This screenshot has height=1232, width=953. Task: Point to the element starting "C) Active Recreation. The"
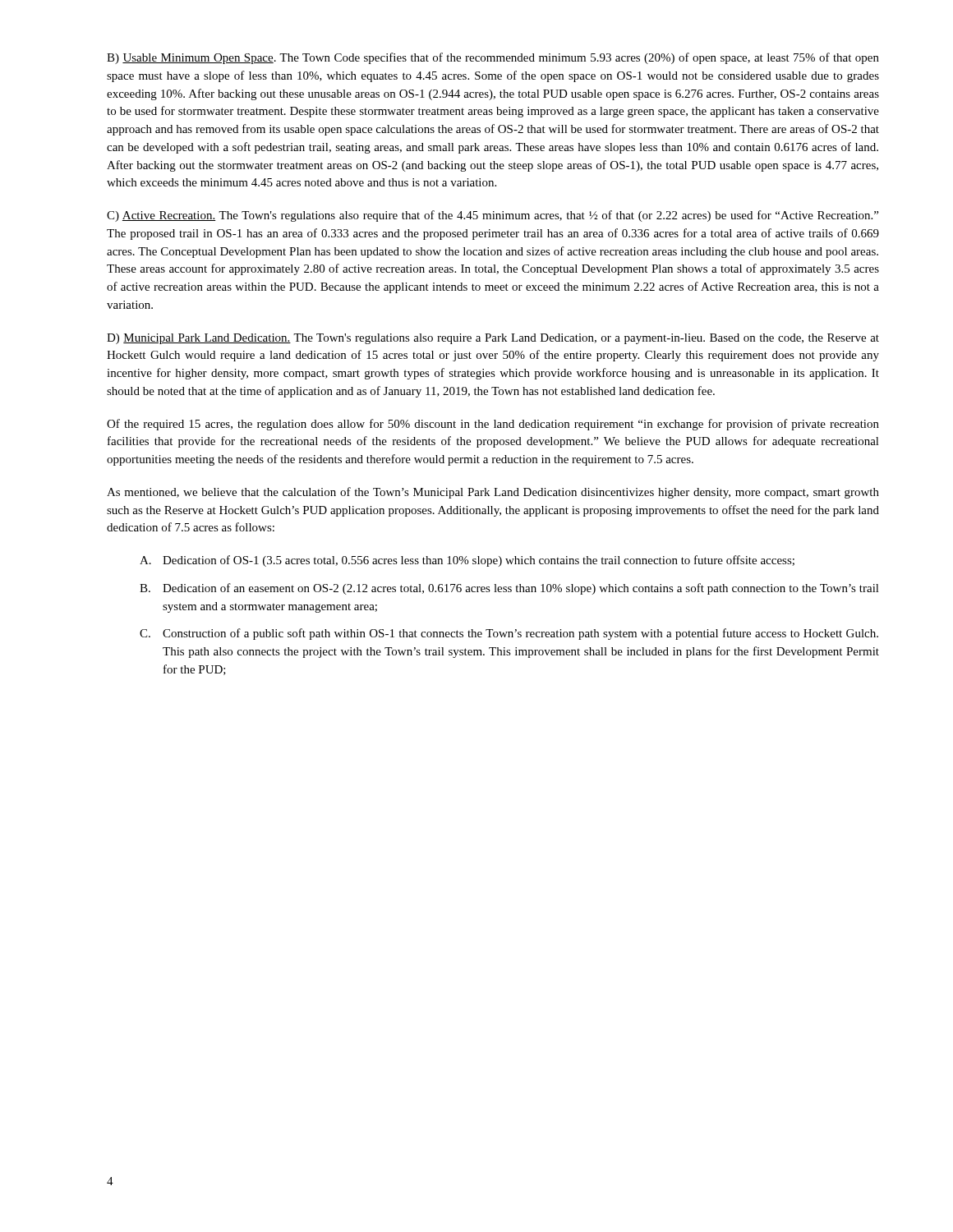click(493, 260)
